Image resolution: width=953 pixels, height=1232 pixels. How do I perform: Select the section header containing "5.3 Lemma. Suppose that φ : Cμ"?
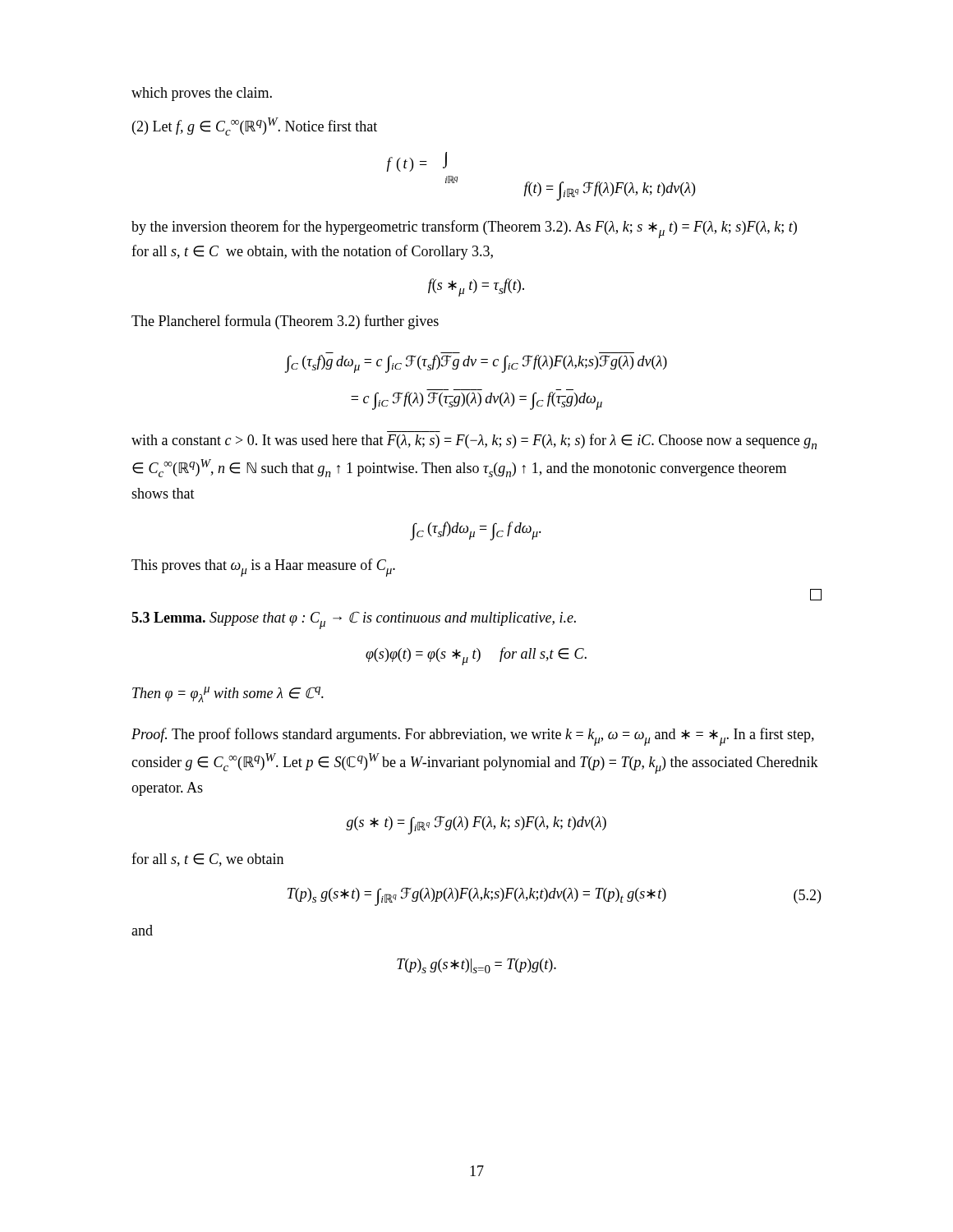pyautogui.click(x=476, y=619)
